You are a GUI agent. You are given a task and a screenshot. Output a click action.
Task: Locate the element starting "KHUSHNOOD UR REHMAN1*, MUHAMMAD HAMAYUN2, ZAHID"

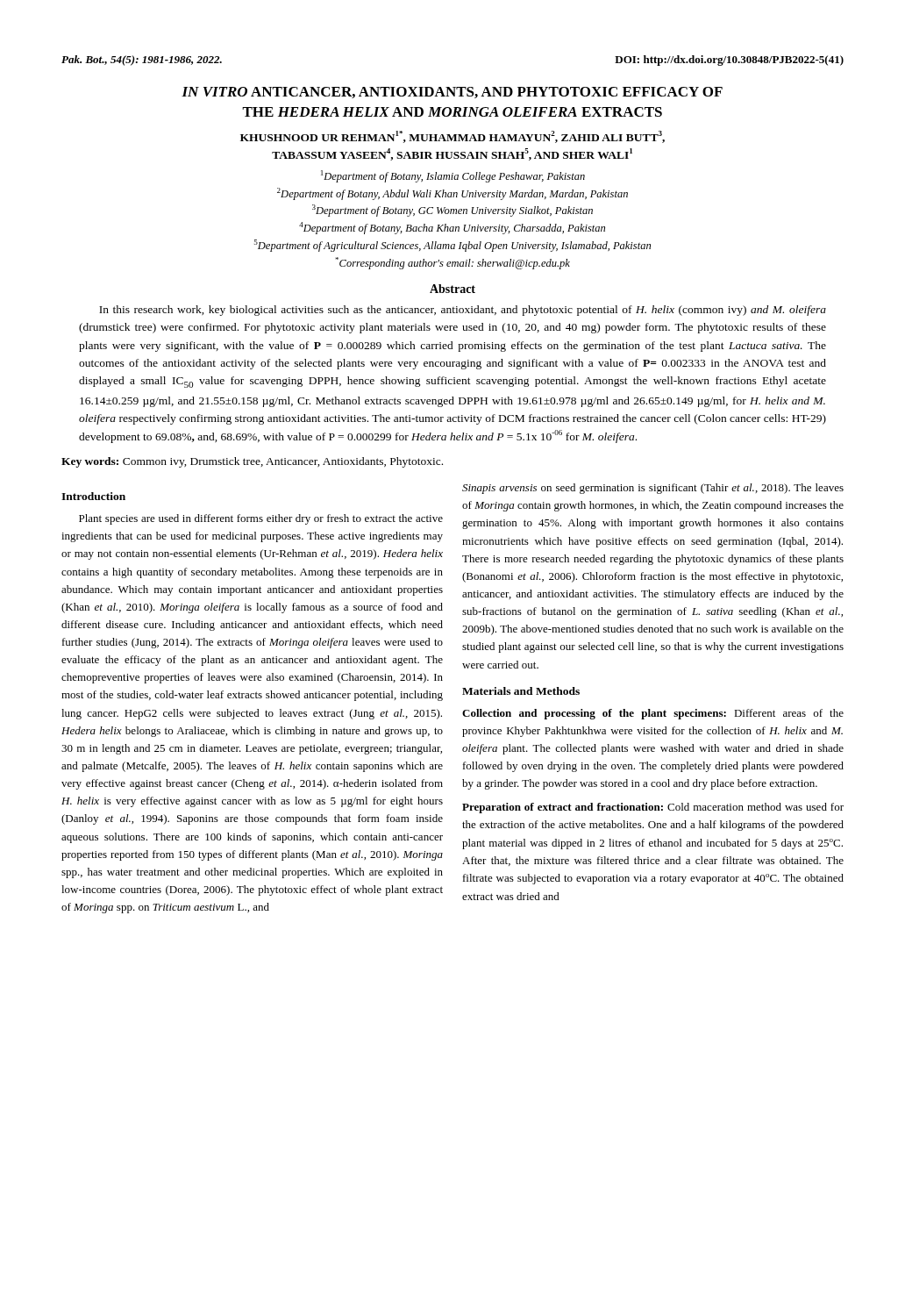[x=452, y=145]
